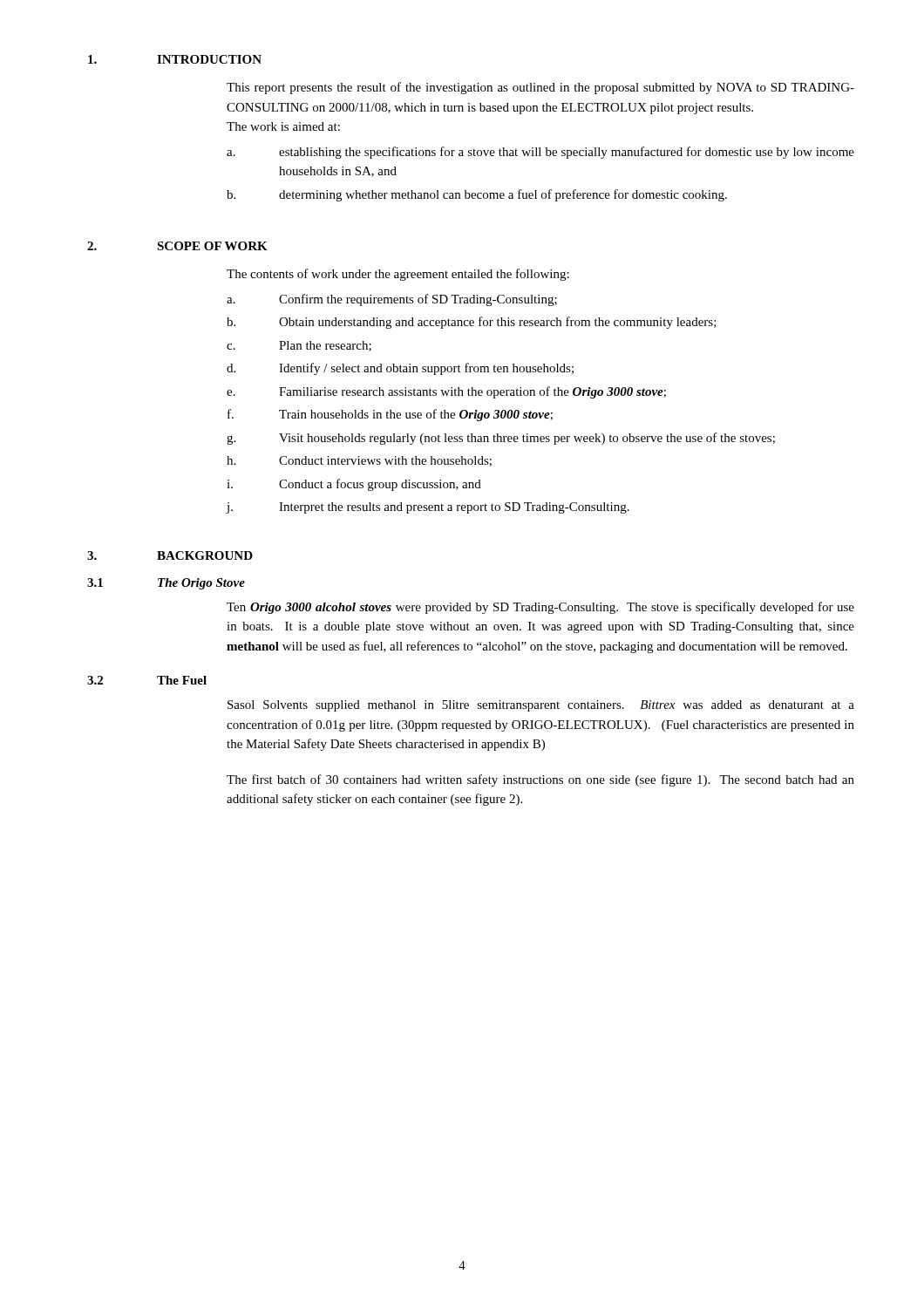The image size is (924, 1308).
Task: Navigate to the block starting "The first batch of 30 containers"
Action: pos(540,789)
